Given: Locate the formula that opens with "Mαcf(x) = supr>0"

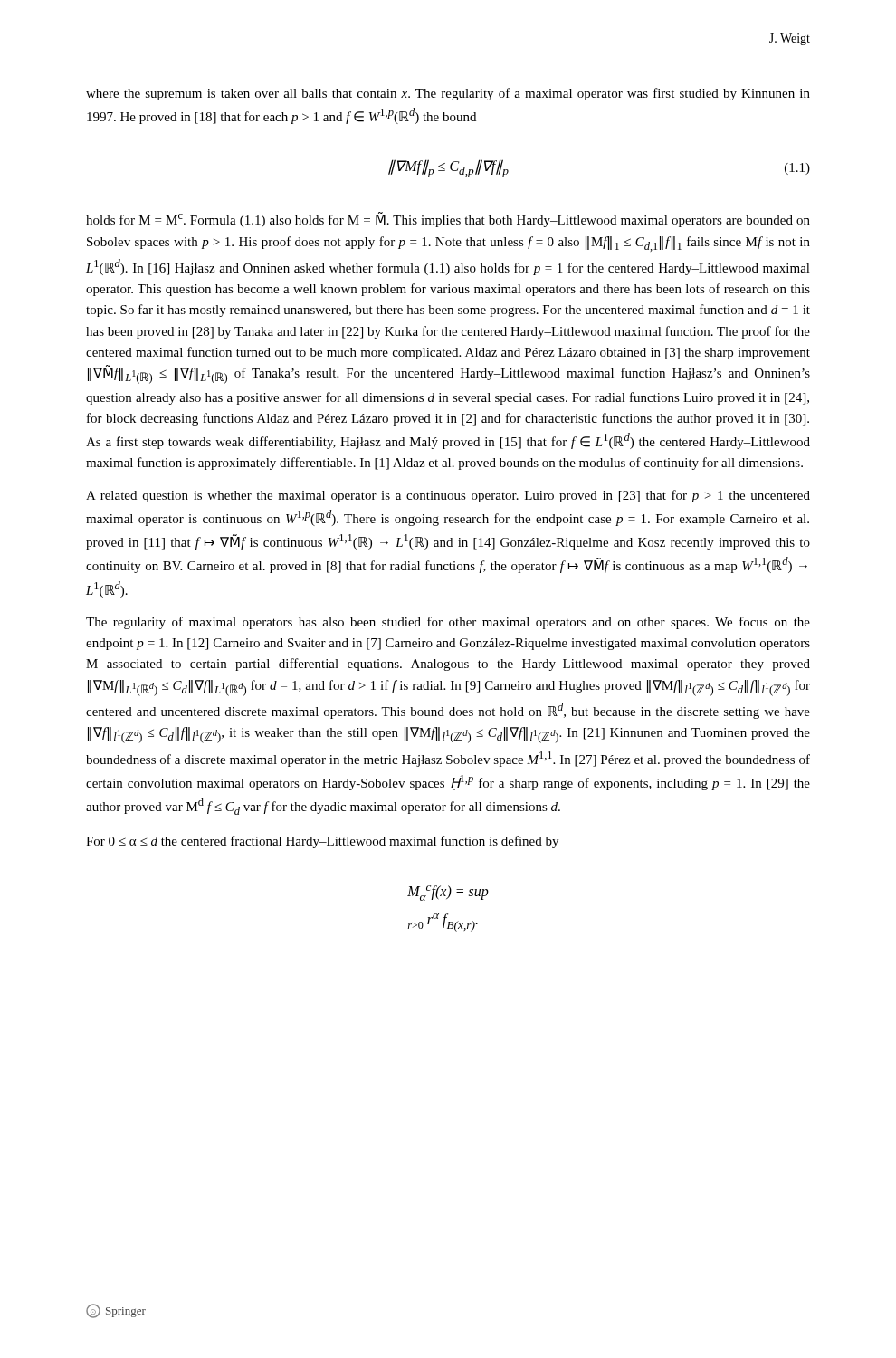Looking at the screenshot, I should click(448, 906).
